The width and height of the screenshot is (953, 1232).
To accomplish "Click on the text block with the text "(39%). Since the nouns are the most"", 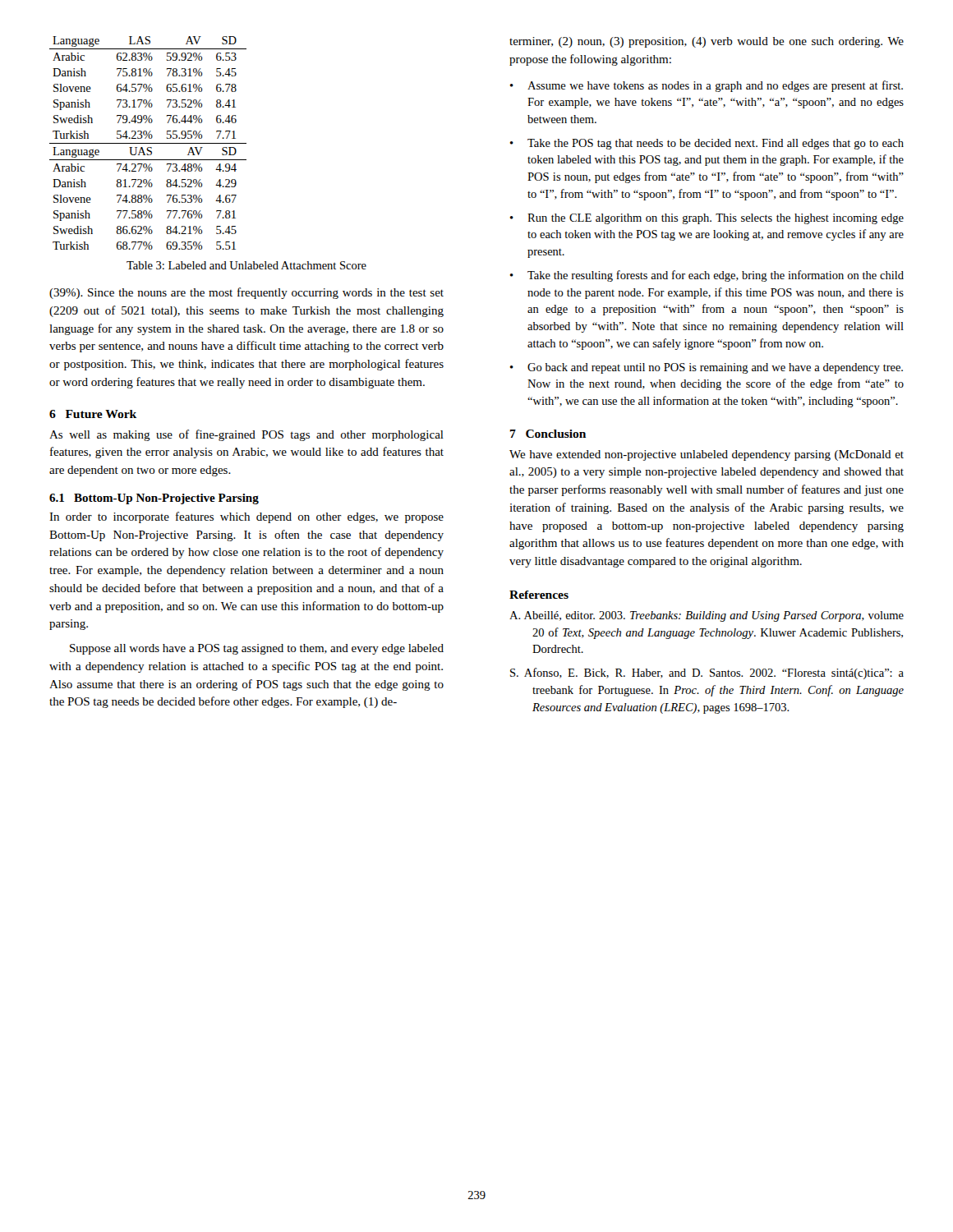I will coord(246,338).
